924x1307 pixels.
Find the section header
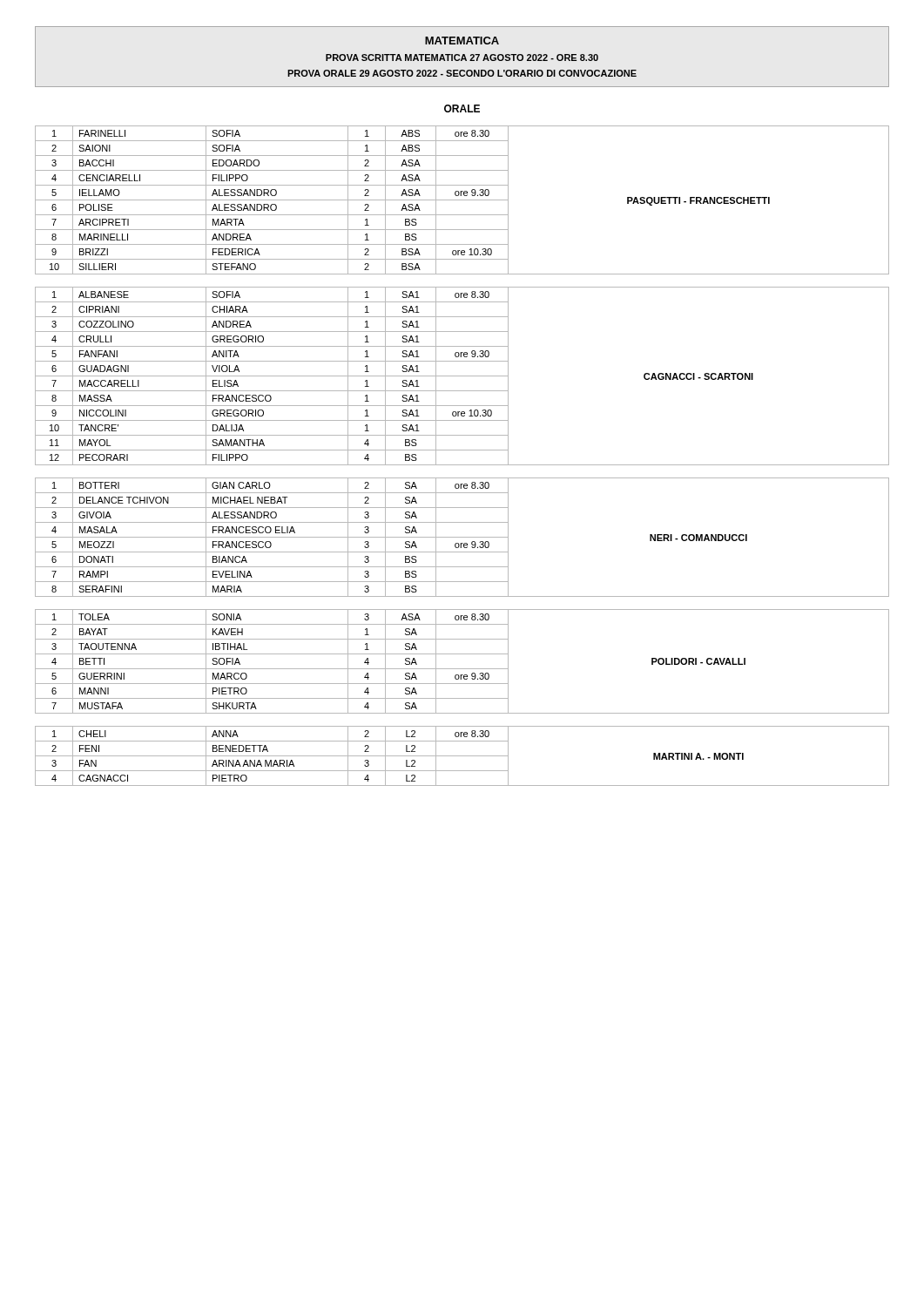click(462, 109)
